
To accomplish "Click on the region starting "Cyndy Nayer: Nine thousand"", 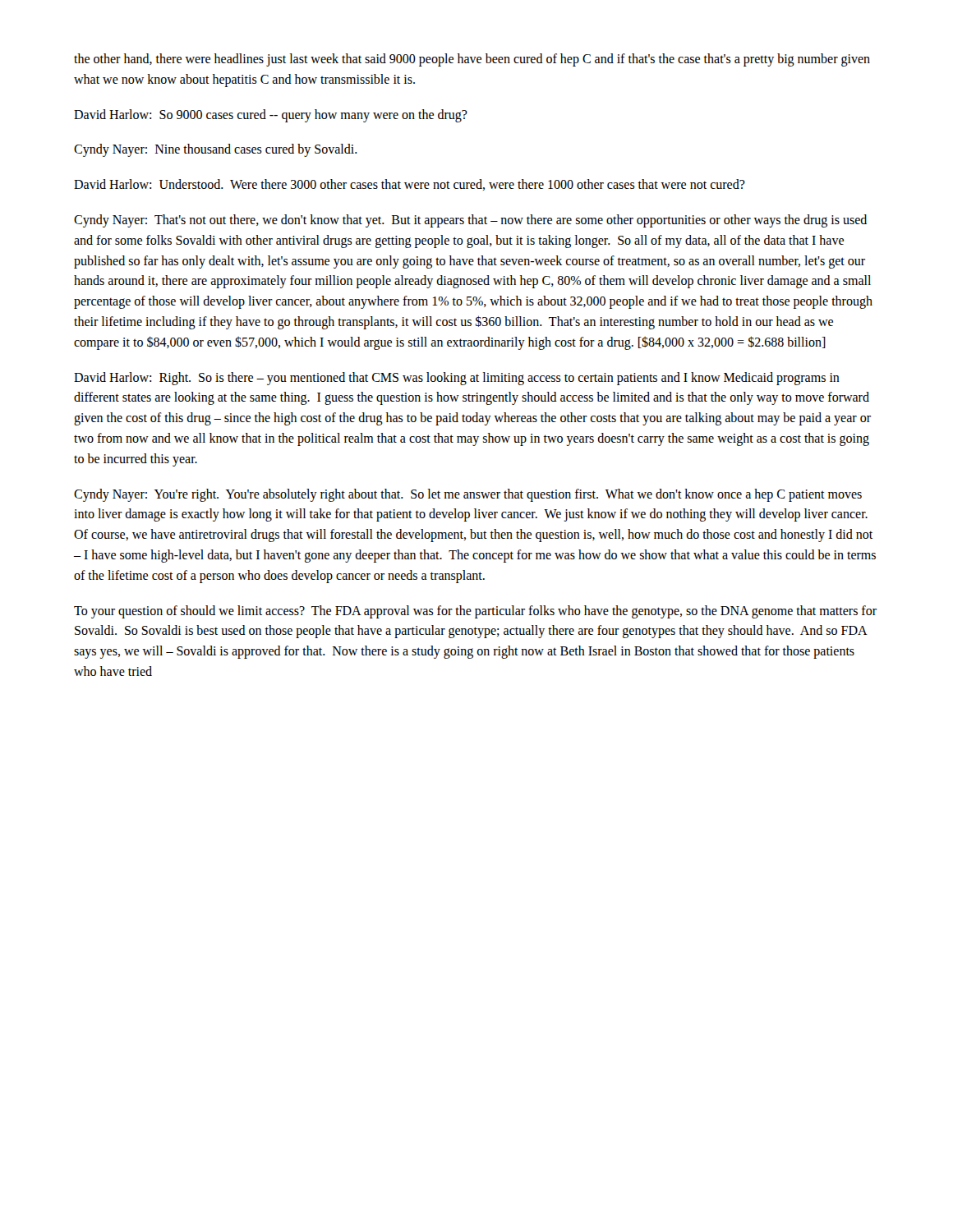I will click(x=216, y=149).
